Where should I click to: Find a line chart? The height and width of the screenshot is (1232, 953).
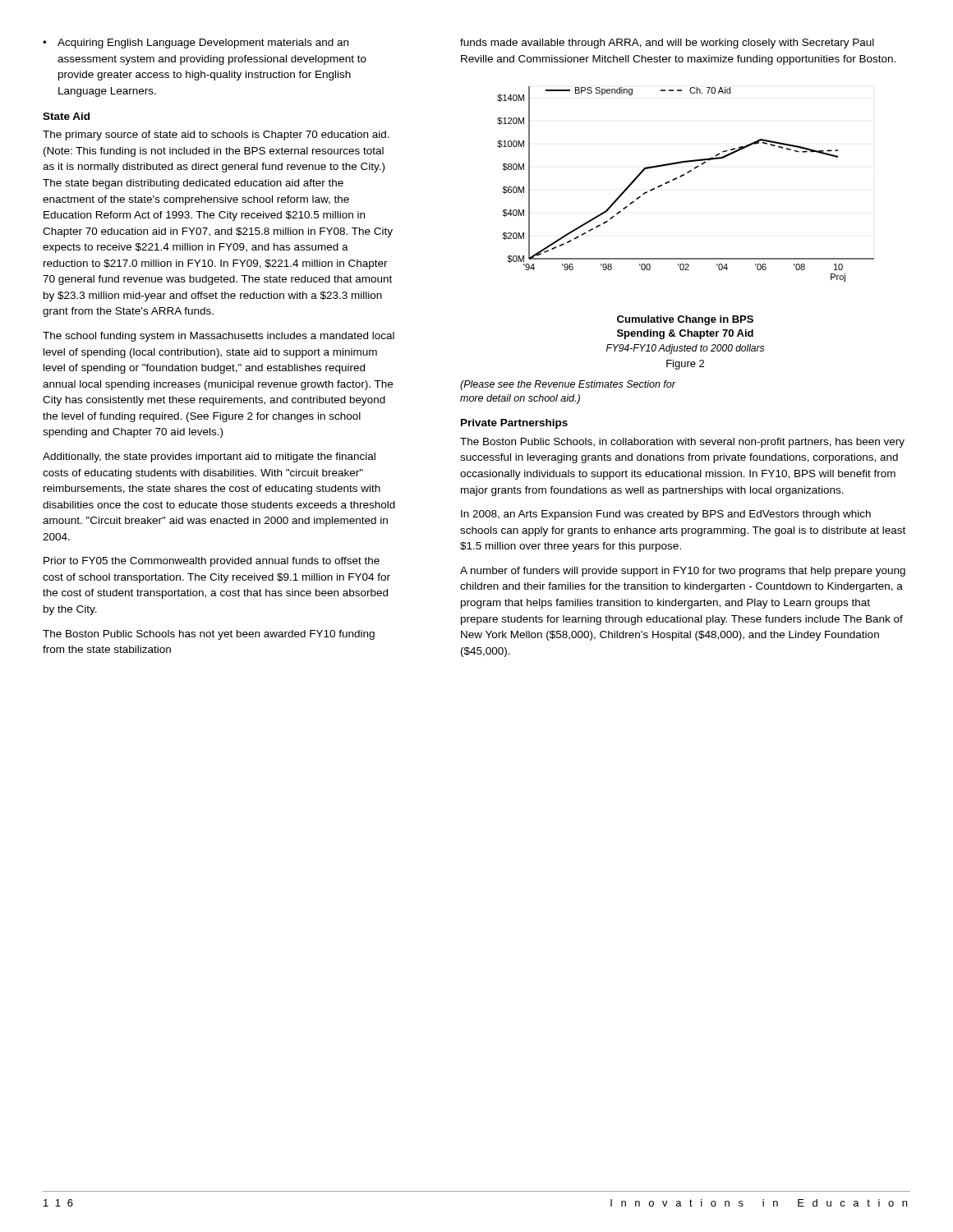(x=685, y=224)
